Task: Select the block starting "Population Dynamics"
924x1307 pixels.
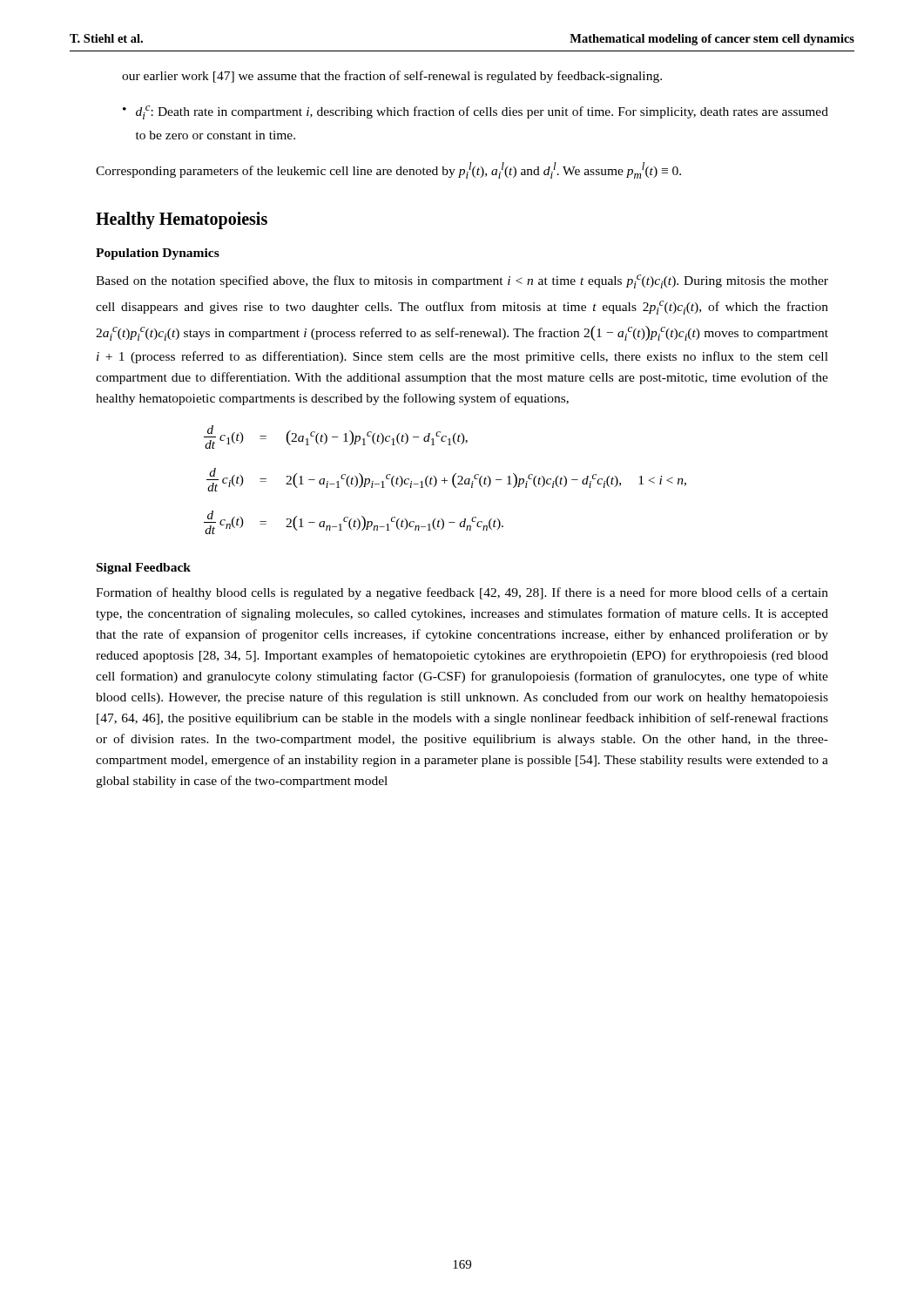Action: 157,252
